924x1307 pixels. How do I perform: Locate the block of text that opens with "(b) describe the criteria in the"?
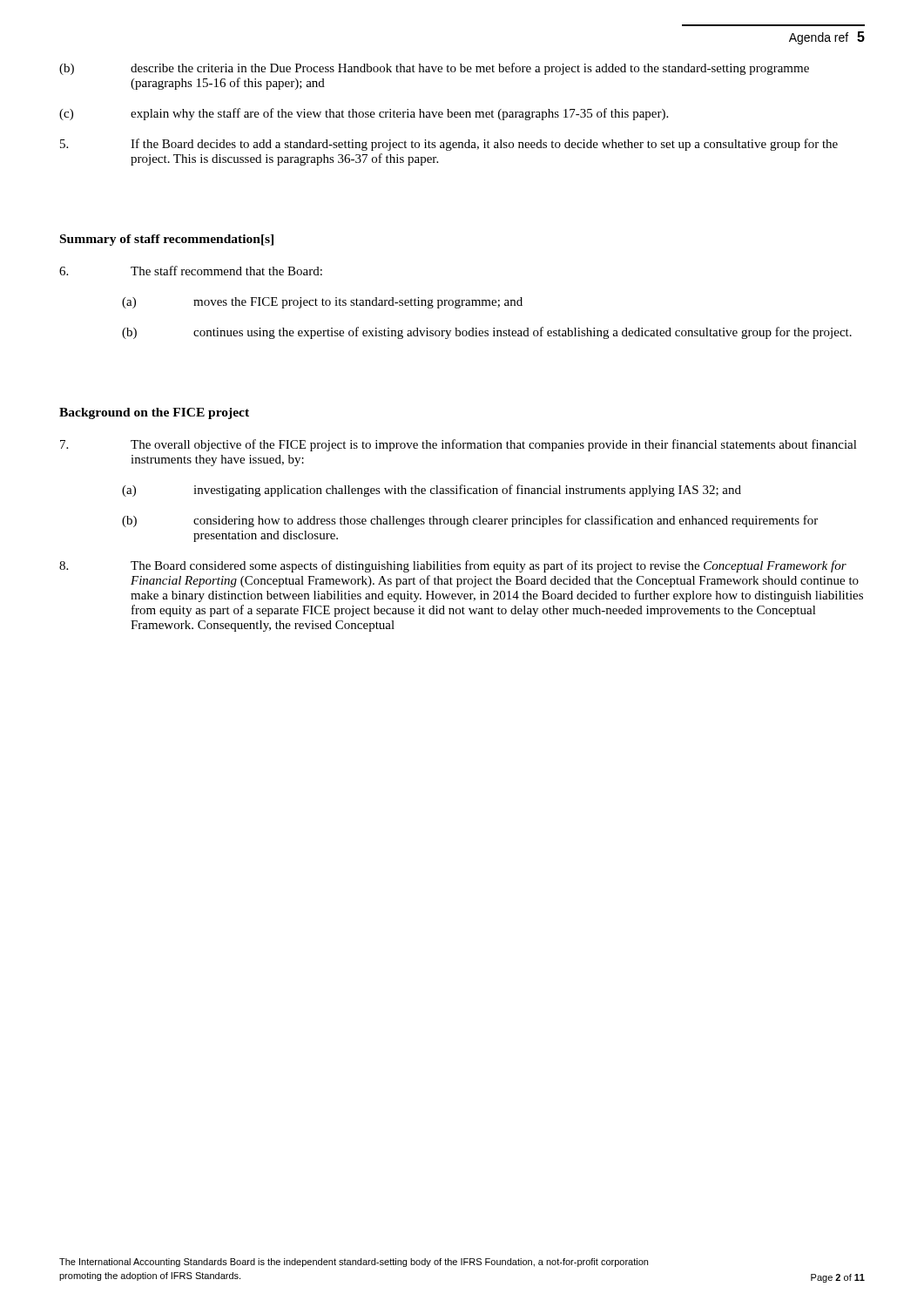[x=462, y=76]
